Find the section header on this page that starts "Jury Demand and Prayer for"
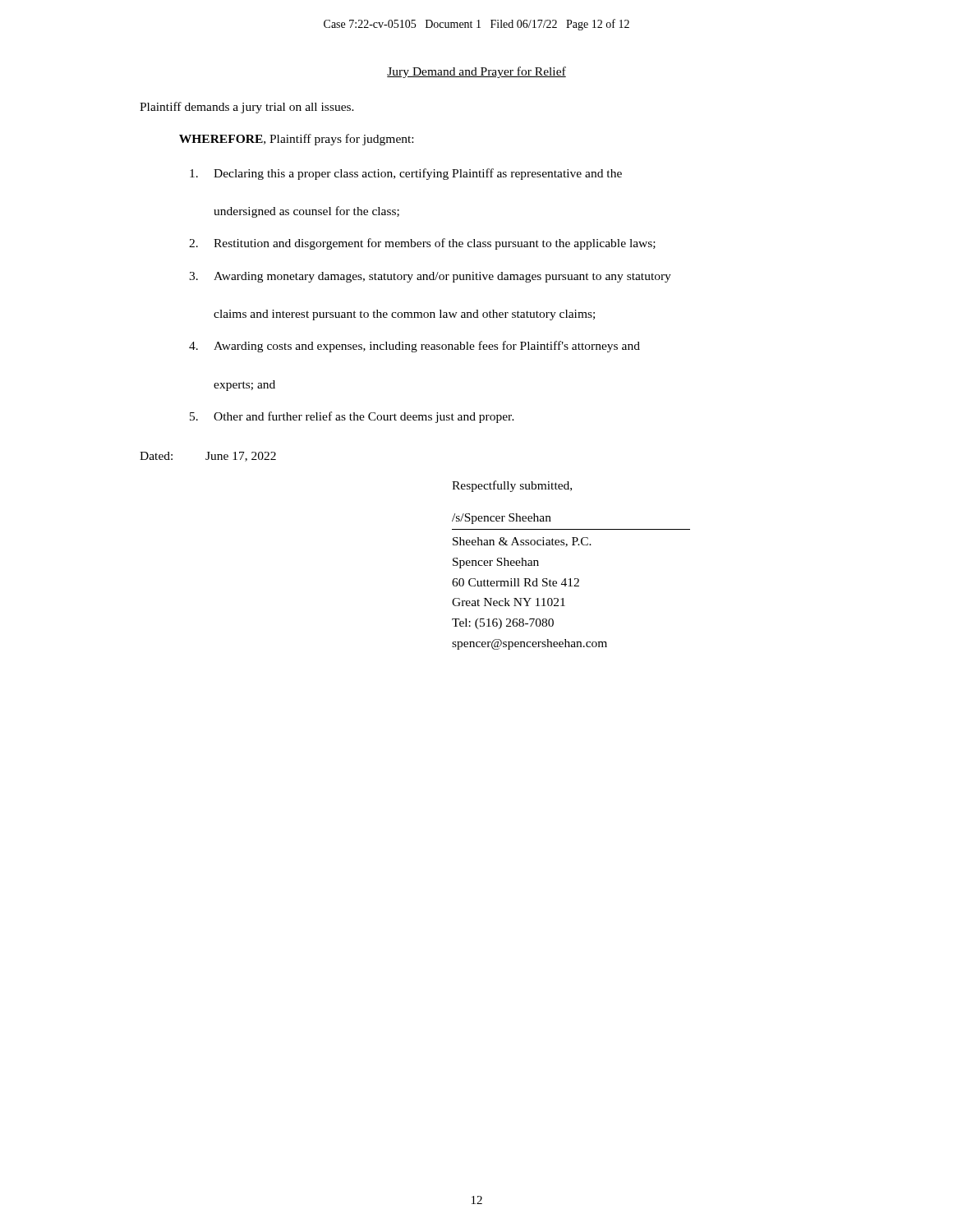The width and height of the screenshot is (953, 1232). coord(476,71)
